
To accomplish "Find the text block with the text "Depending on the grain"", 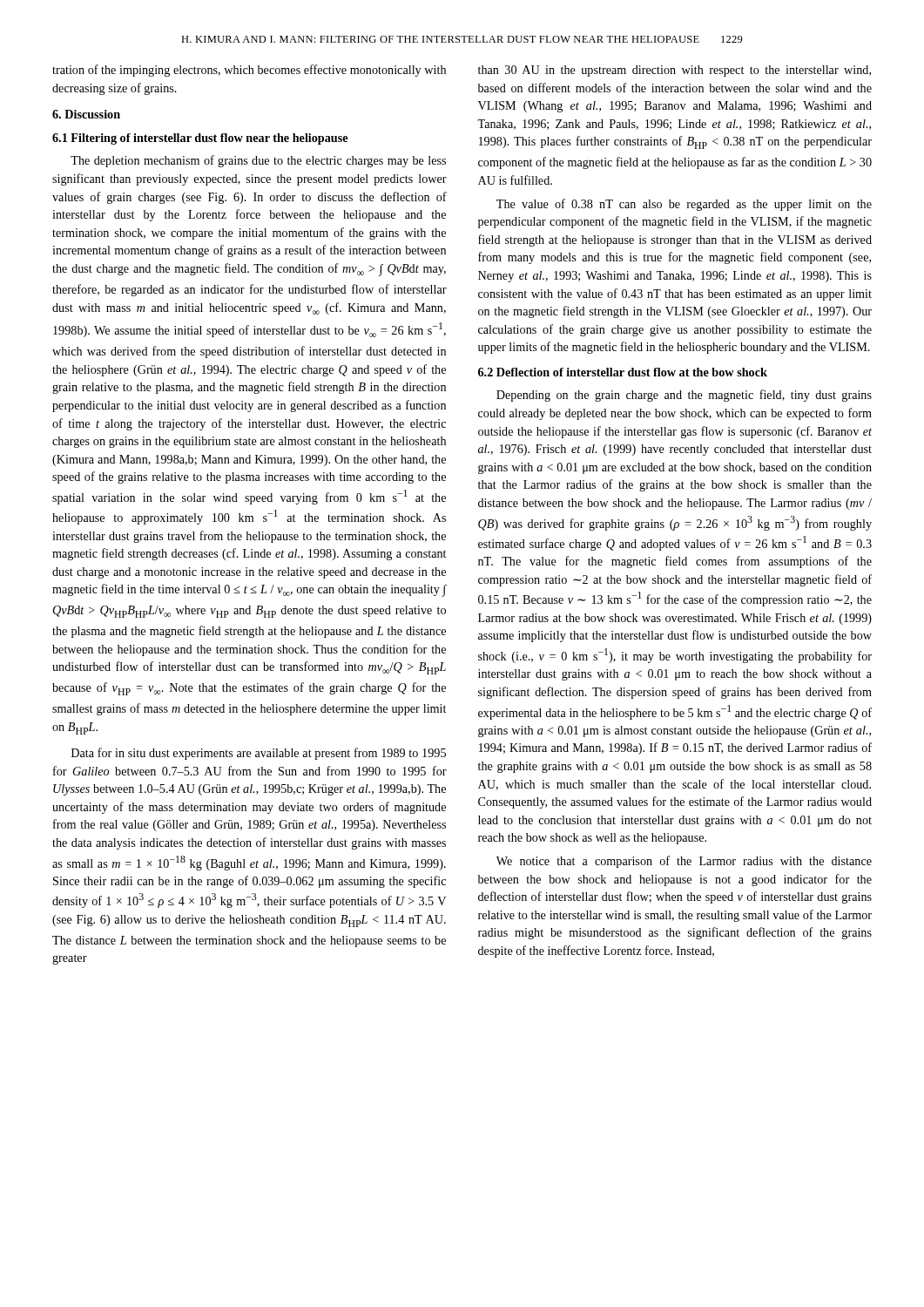I will tap(675, 673).
